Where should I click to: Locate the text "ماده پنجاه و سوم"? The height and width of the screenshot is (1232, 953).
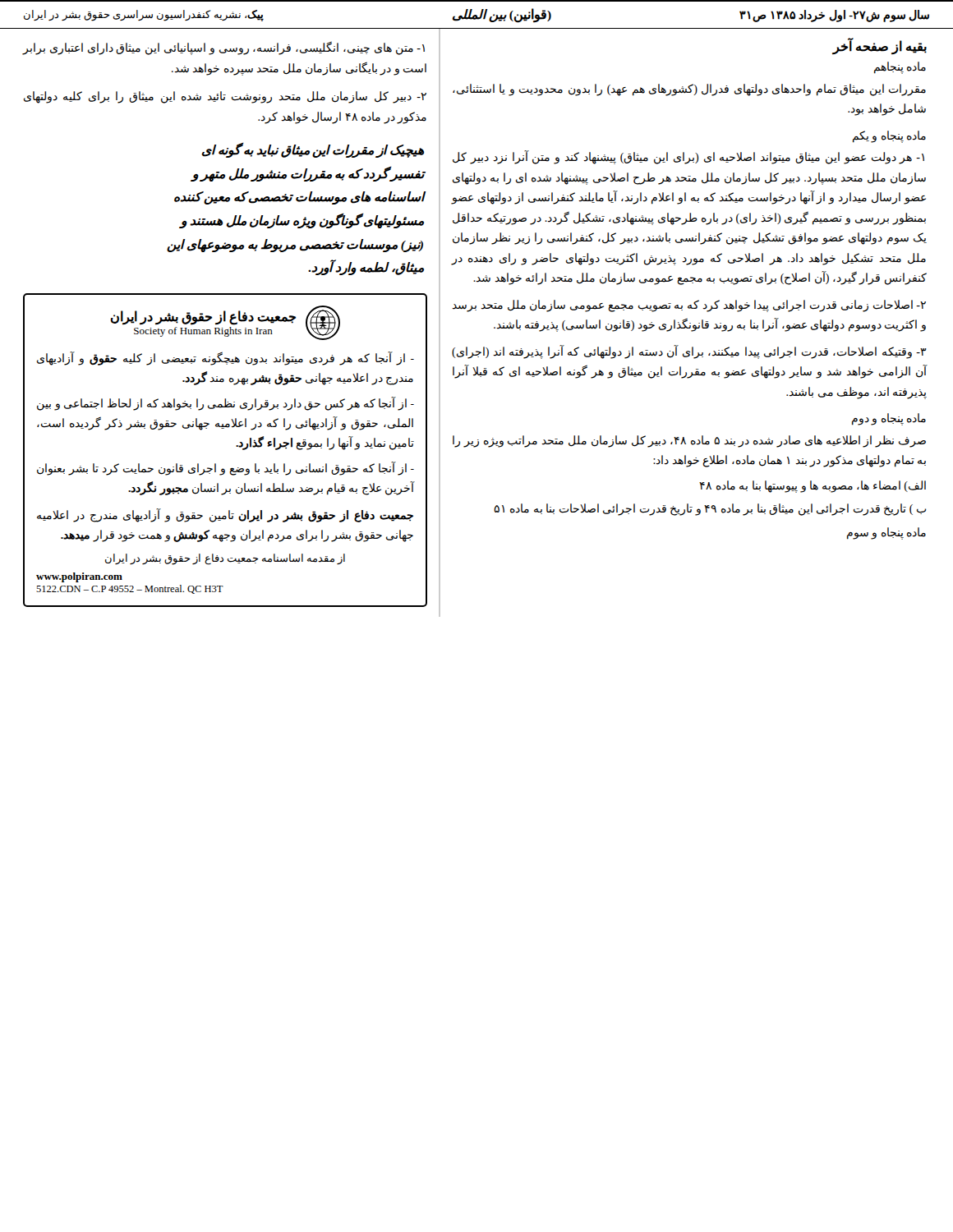tap(886, 532)
